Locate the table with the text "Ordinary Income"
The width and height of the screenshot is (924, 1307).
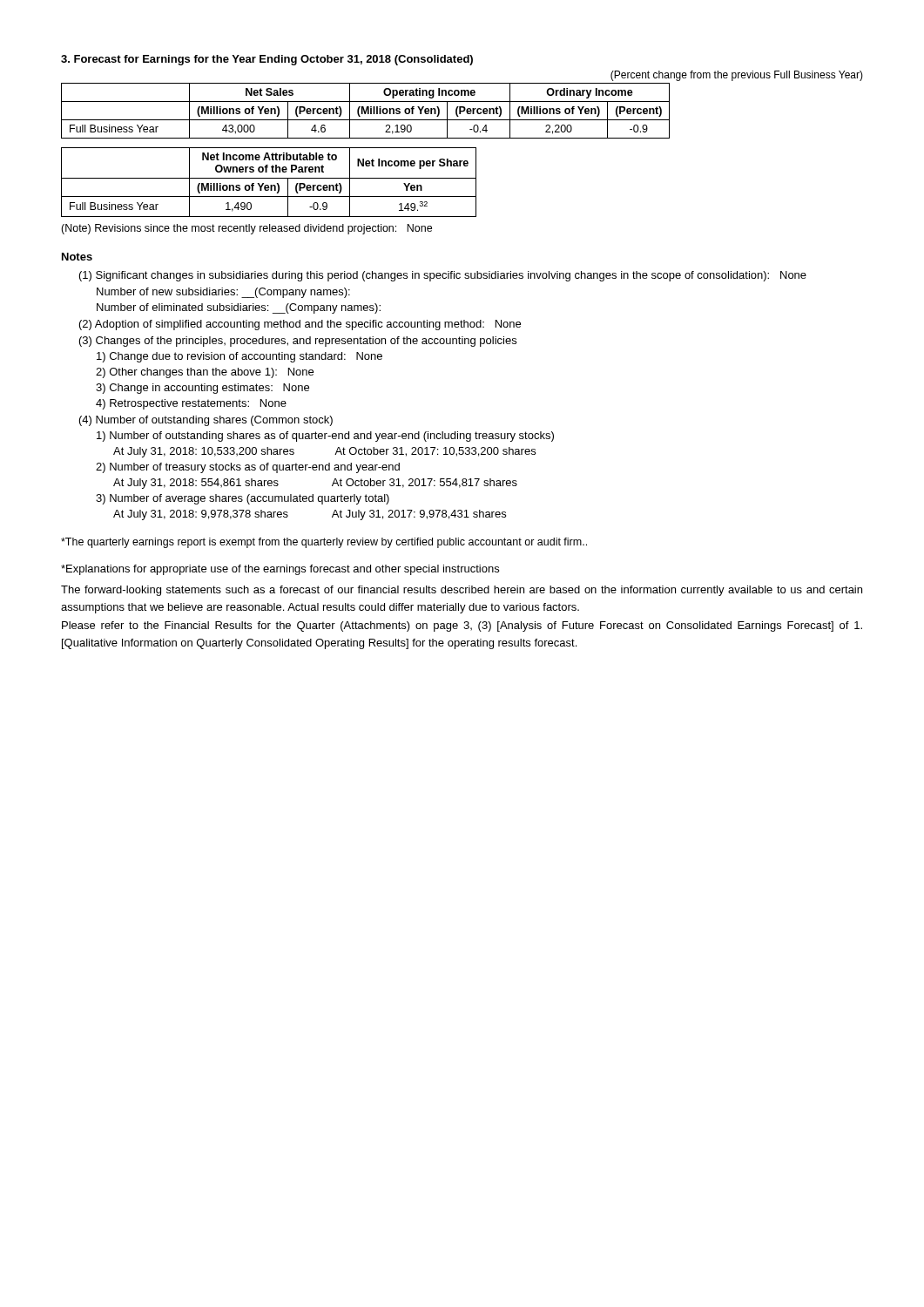pyautogui.click(x=462, y=104)
